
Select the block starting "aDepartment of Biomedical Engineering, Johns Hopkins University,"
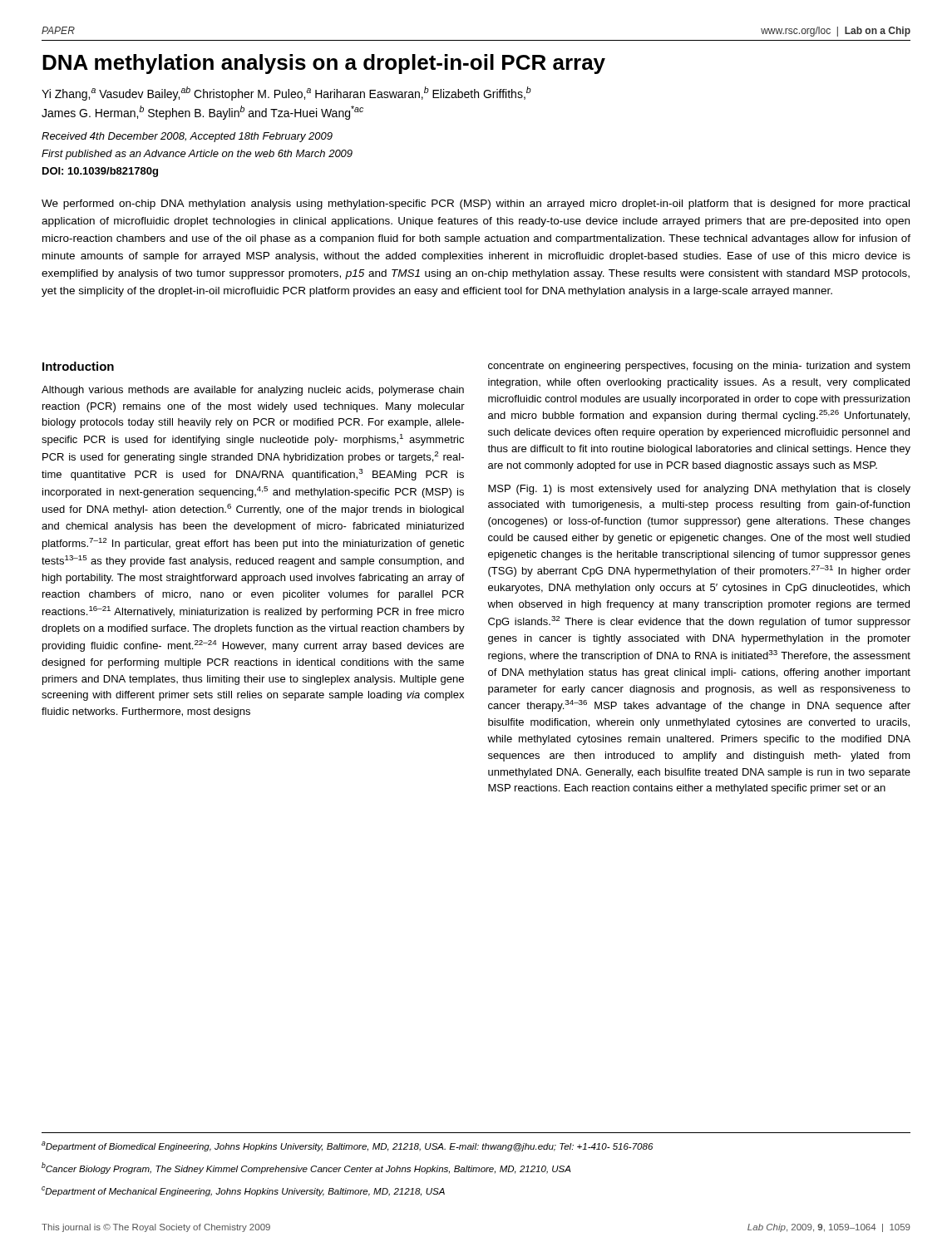476,1168
